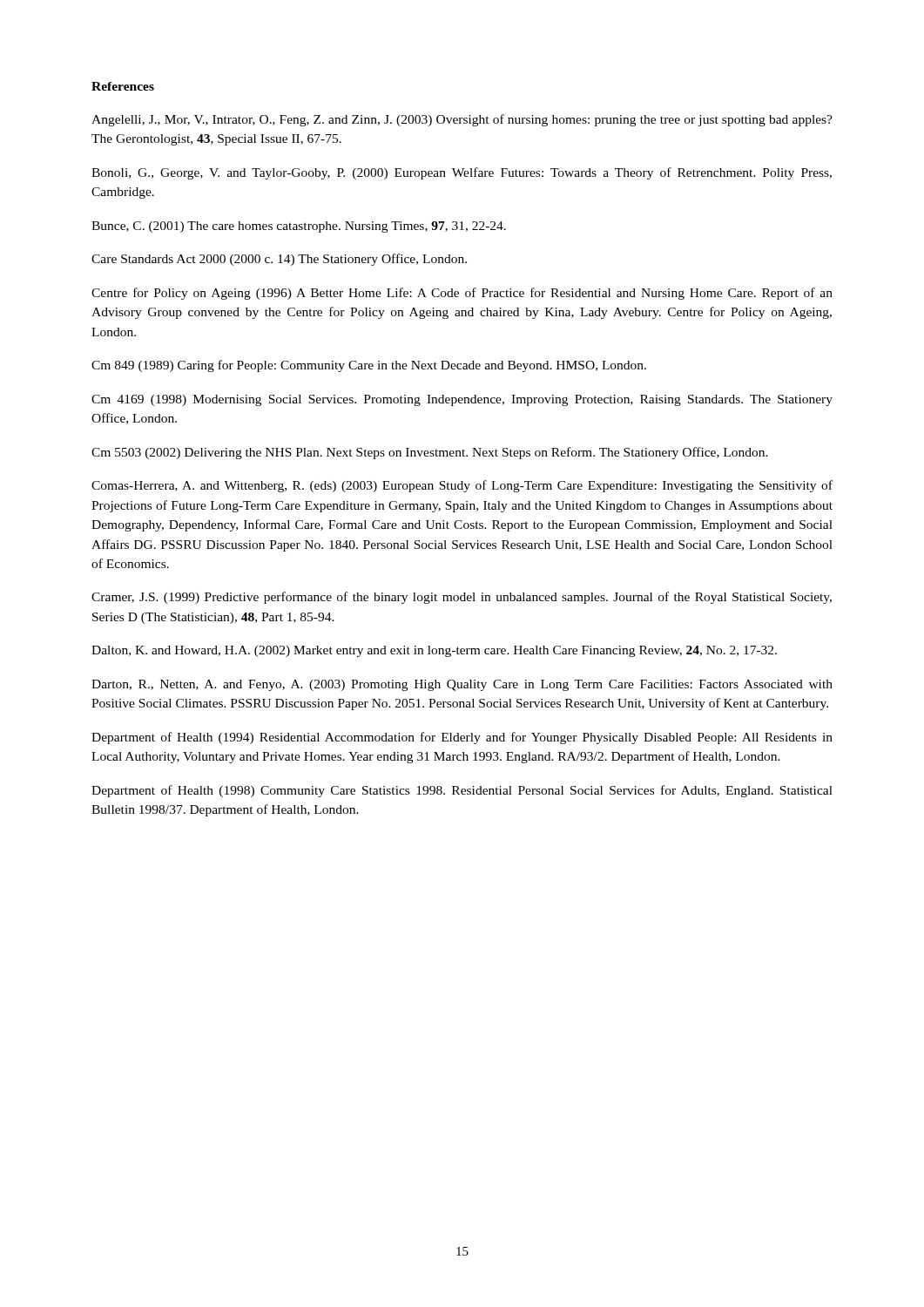
Task: Click on the element starting "Bonoli, G., George, V. and Taylor-Gooby, P."
Action: click(462, 182)
